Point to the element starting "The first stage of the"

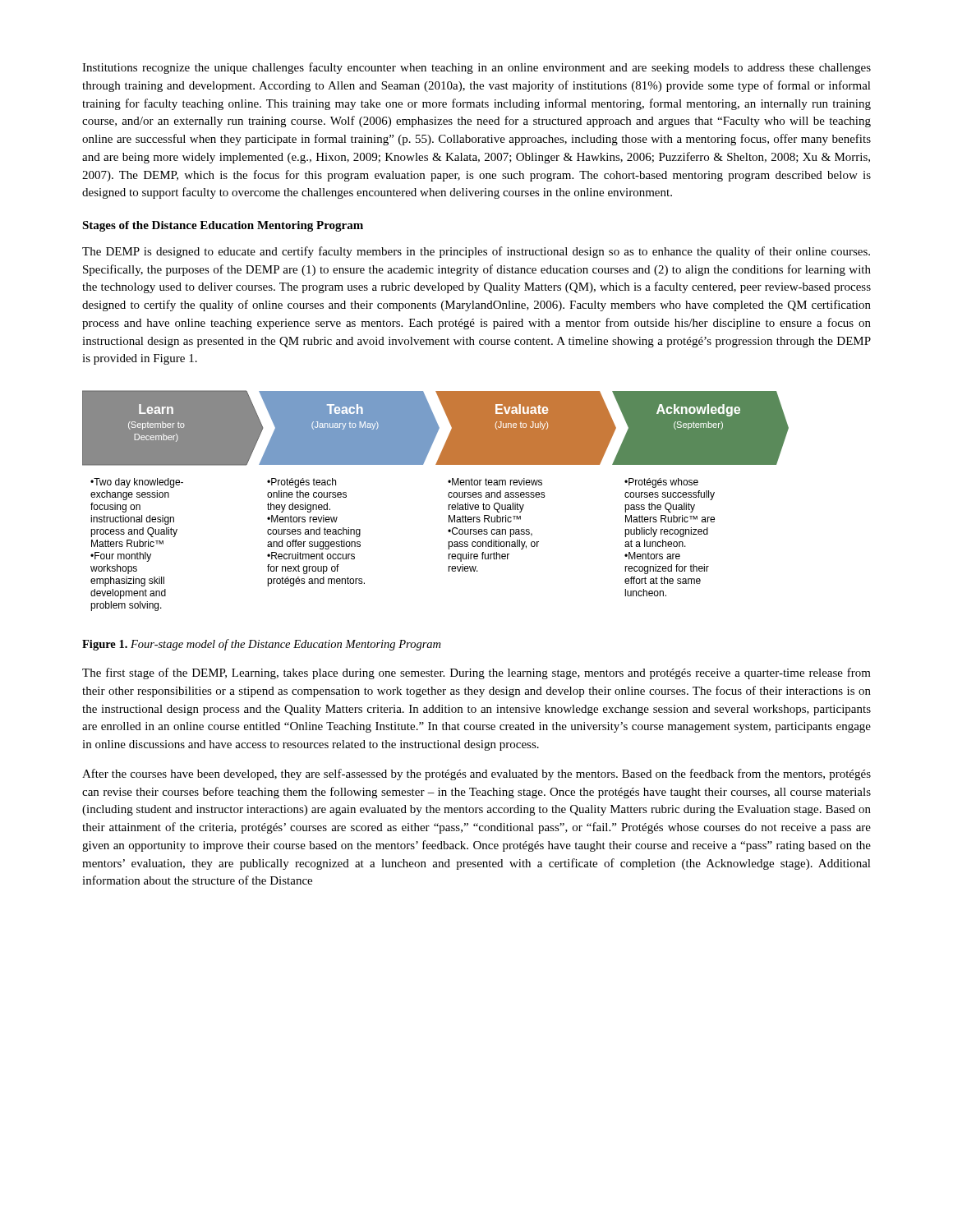coord(476,708)
